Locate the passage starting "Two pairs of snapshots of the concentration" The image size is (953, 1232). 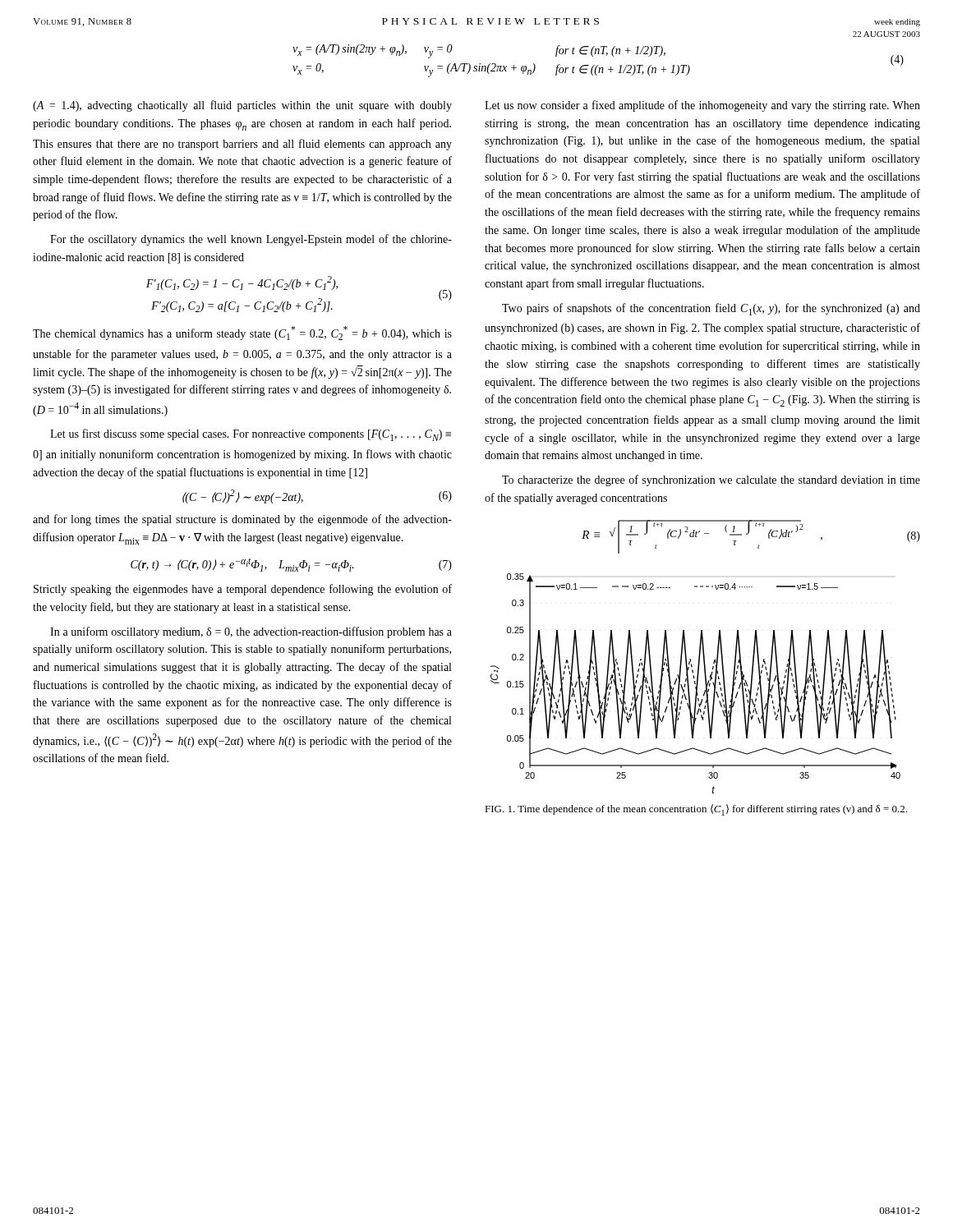(702, 382)
